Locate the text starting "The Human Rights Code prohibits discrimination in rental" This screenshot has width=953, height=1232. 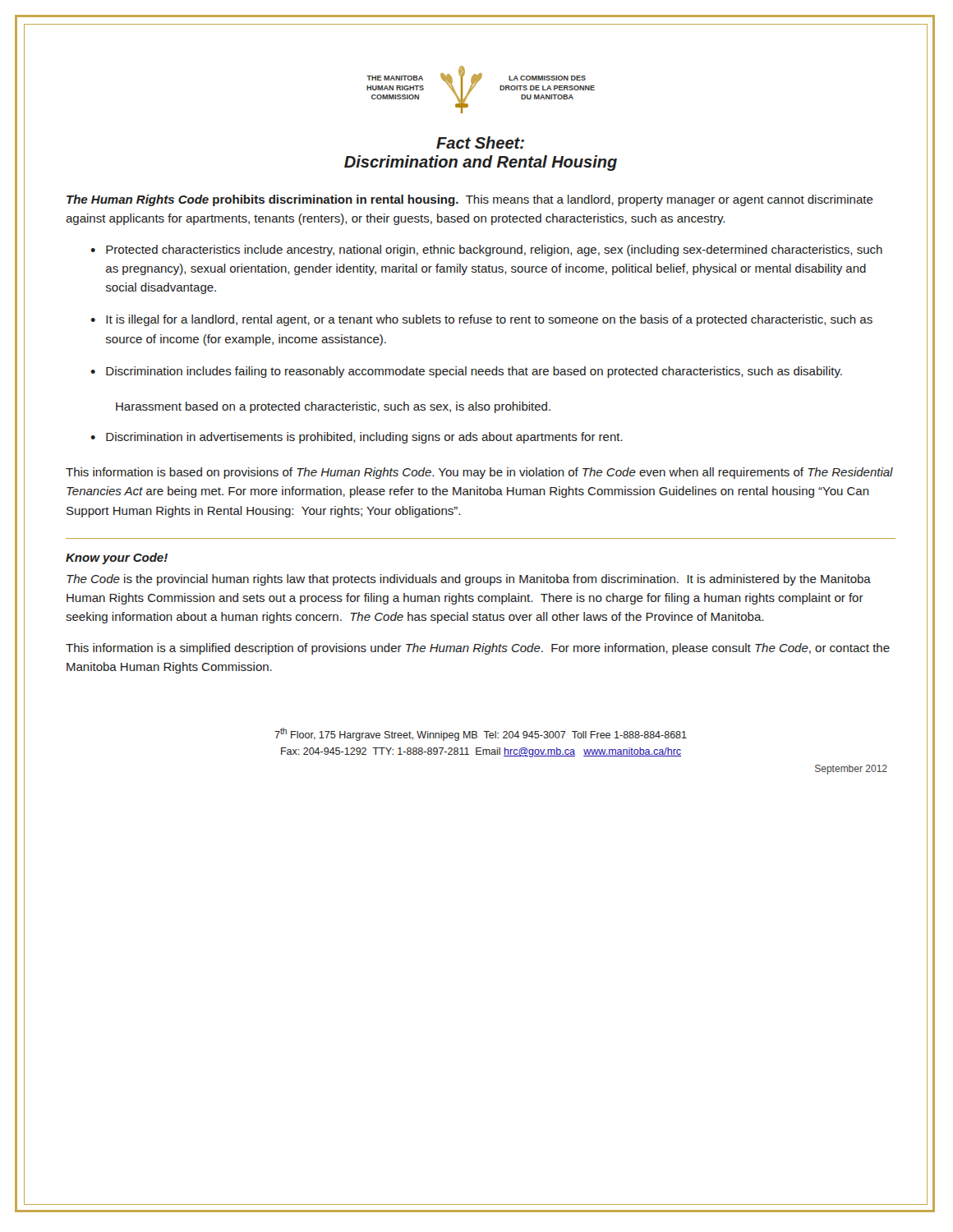tap(469, 209)
